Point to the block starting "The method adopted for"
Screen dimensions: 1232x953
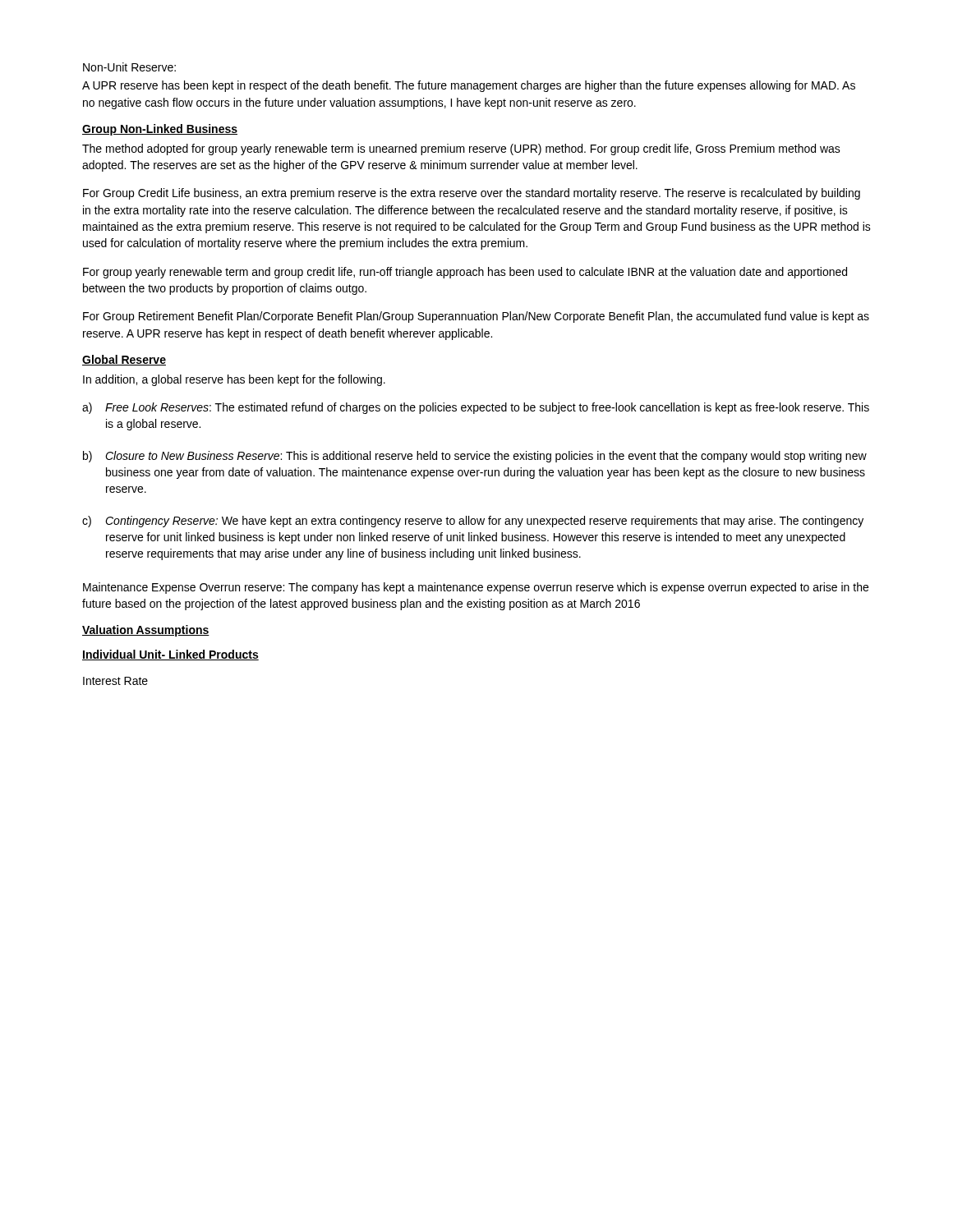[461, 157]
